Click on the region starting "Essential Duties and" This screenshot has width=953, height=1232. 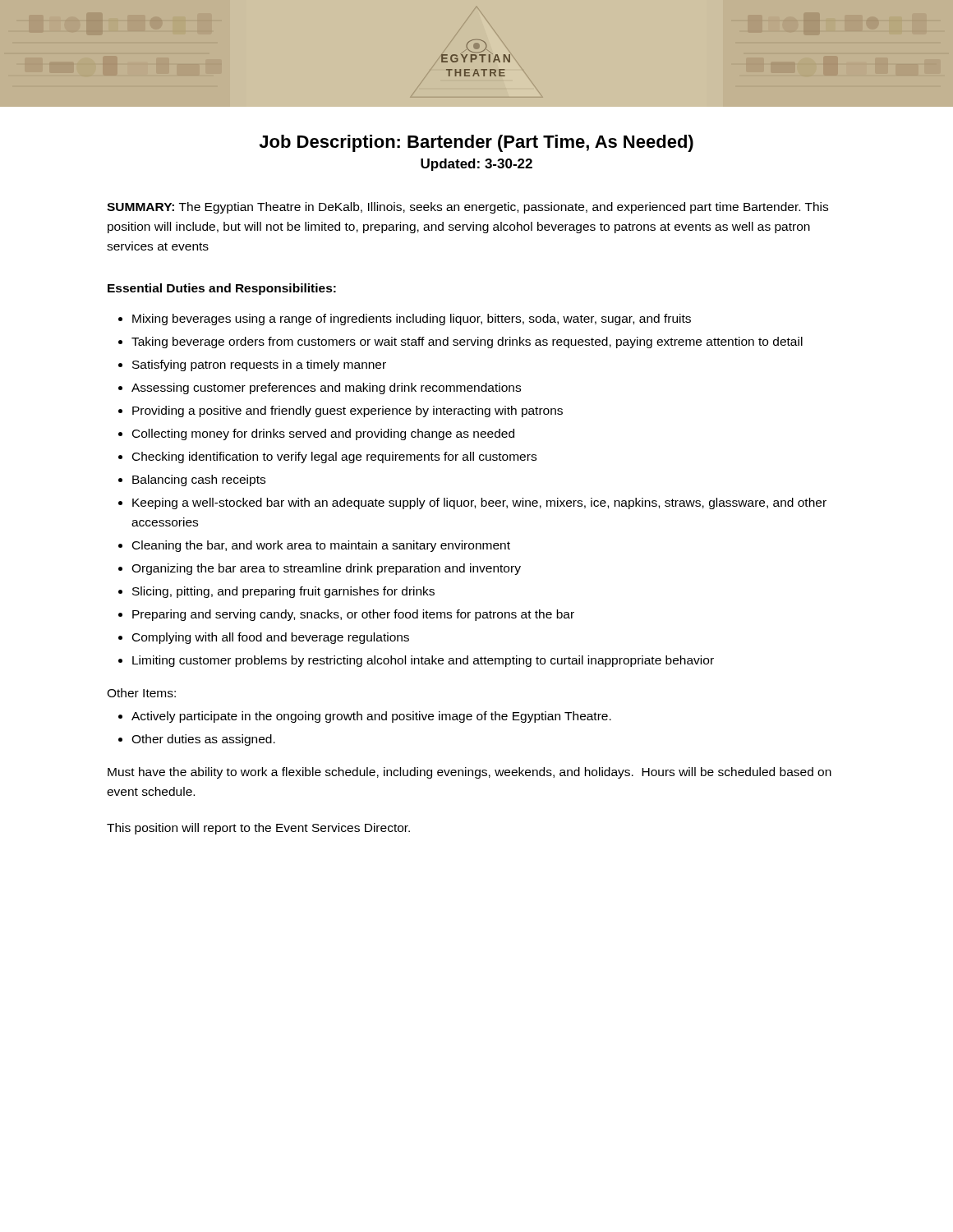click(222, 288)
